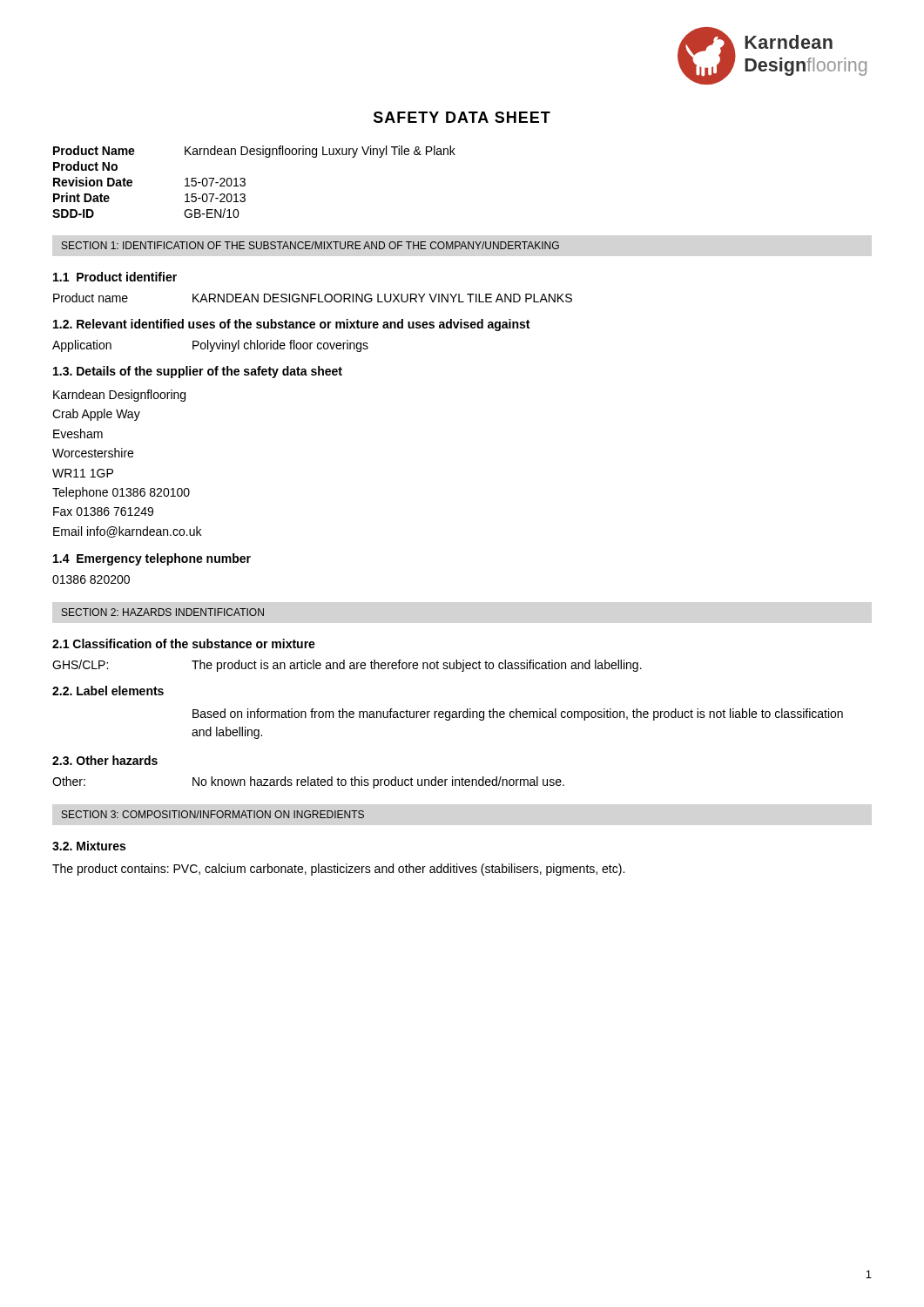This screenshot has width=924, height=1307.
Task: Select the section header with the text "1.4 Emergency telephone number"
Action: click(152, 559)
